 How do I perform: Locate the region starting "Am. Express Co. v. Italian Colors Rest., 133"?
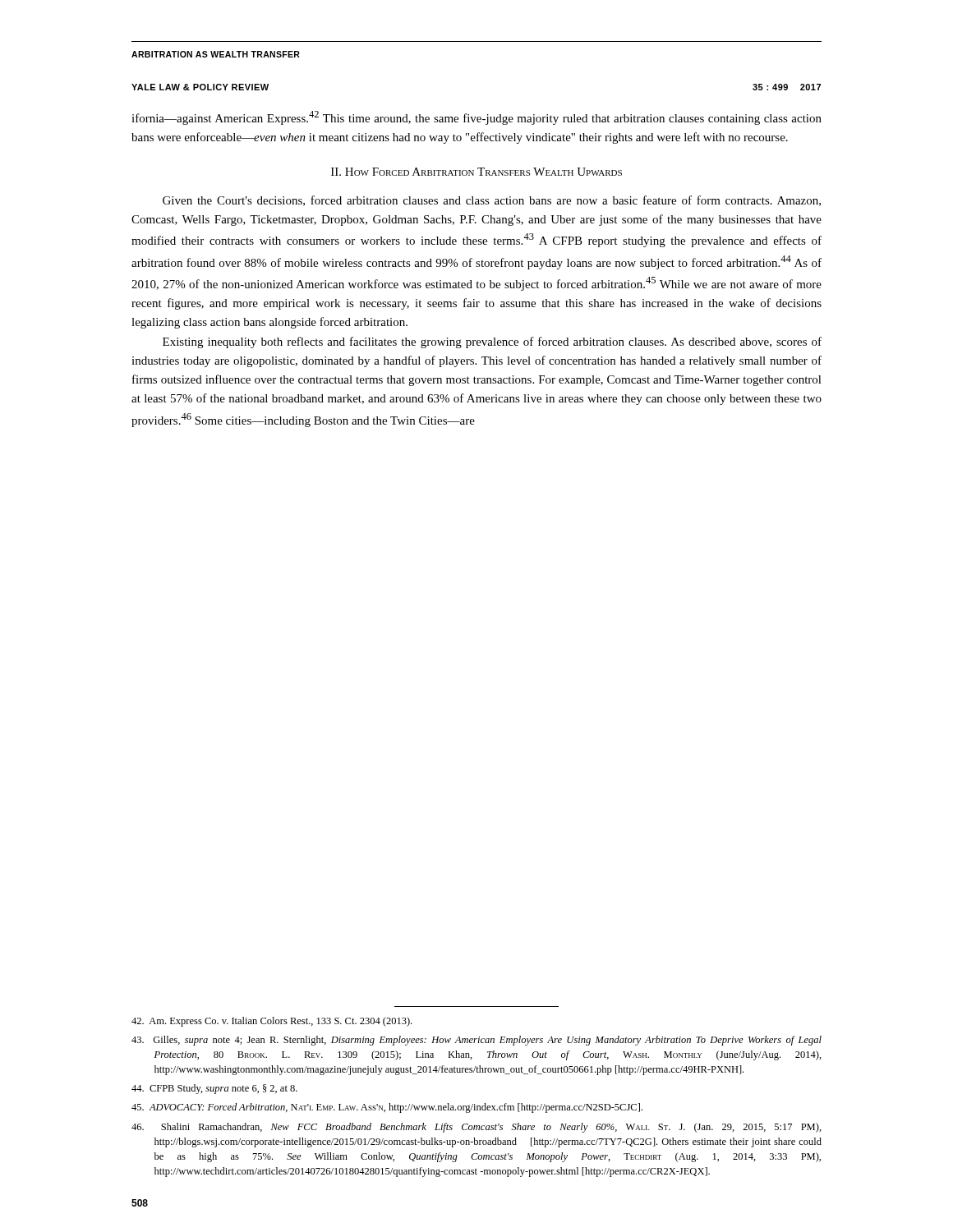tap(272, 1021)
